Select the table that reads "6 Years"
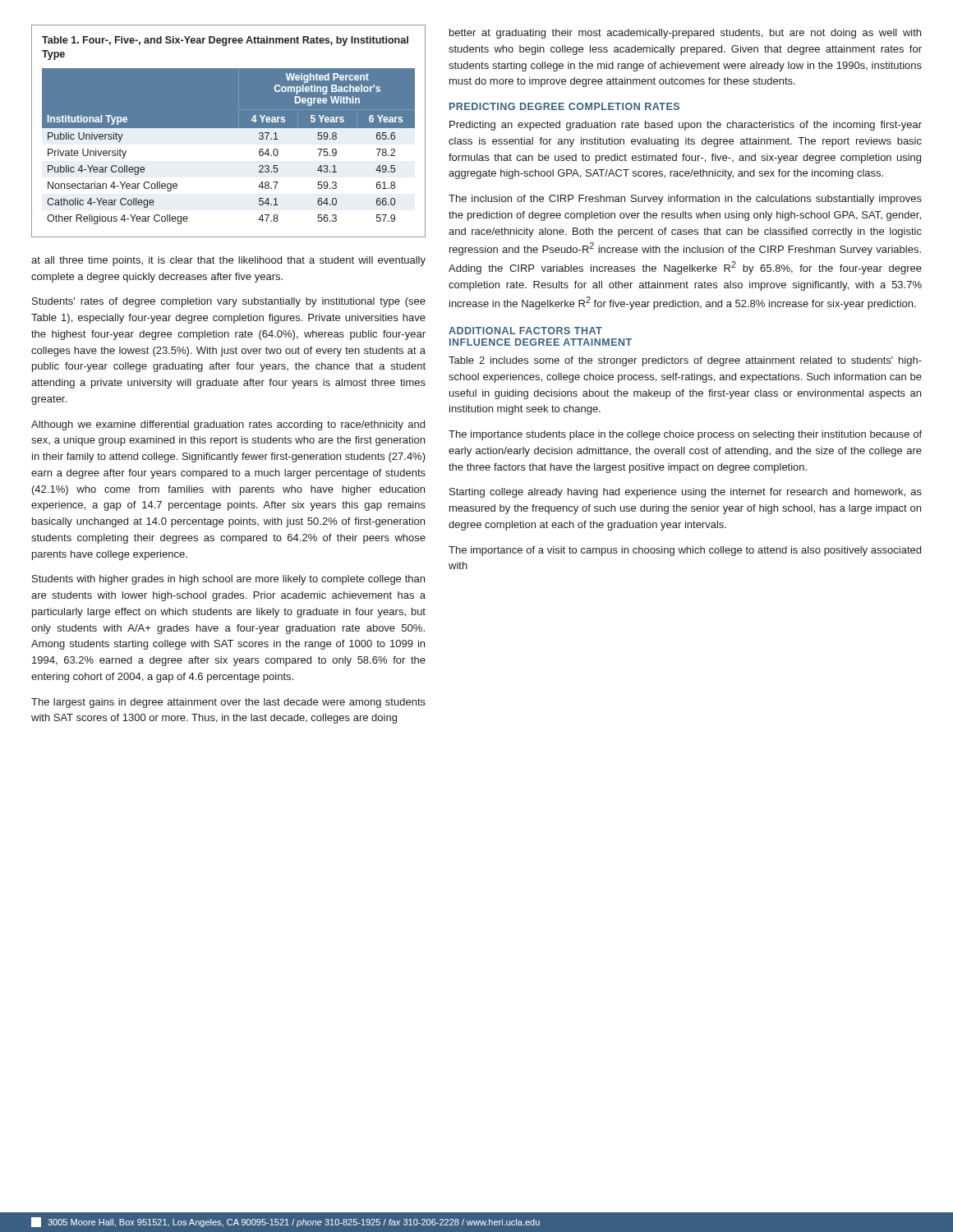This screenshot has width=953, height=1232. coord(228,131)
